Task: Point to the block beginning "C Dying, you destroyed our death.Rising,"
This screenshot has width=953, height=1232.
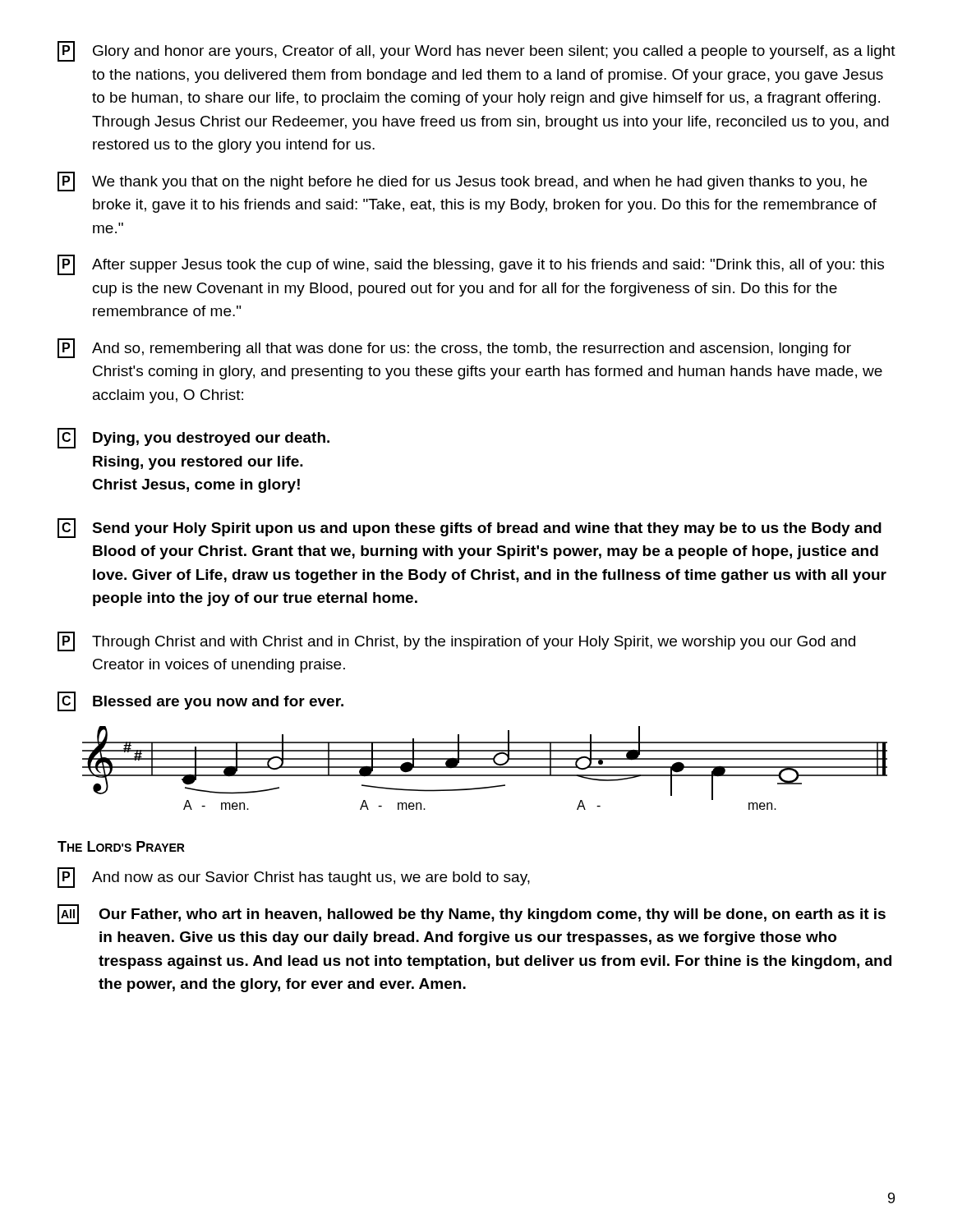Action: click(193, 438)
